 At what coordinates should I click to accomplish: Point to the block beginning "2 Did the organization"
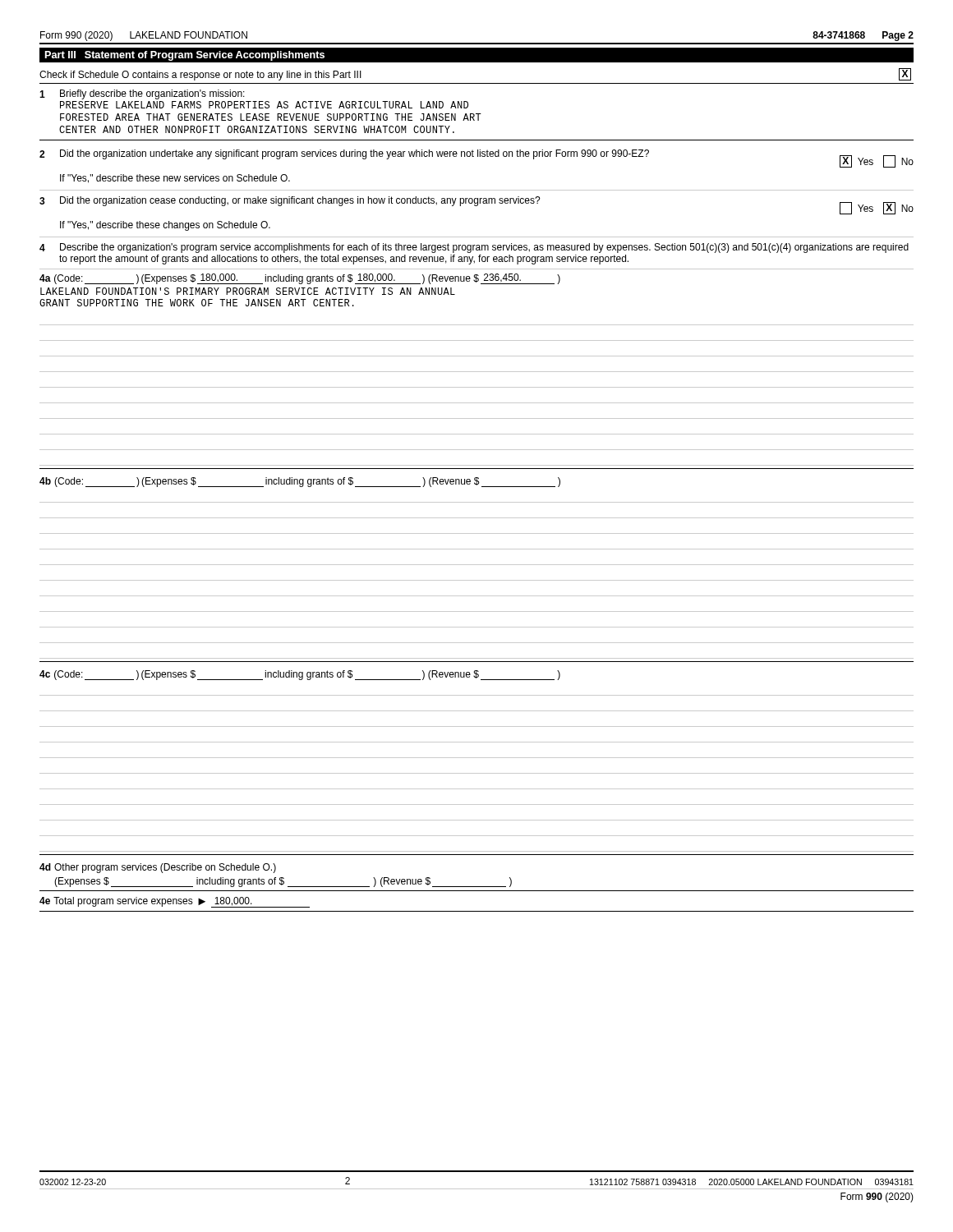click(476, 167)
